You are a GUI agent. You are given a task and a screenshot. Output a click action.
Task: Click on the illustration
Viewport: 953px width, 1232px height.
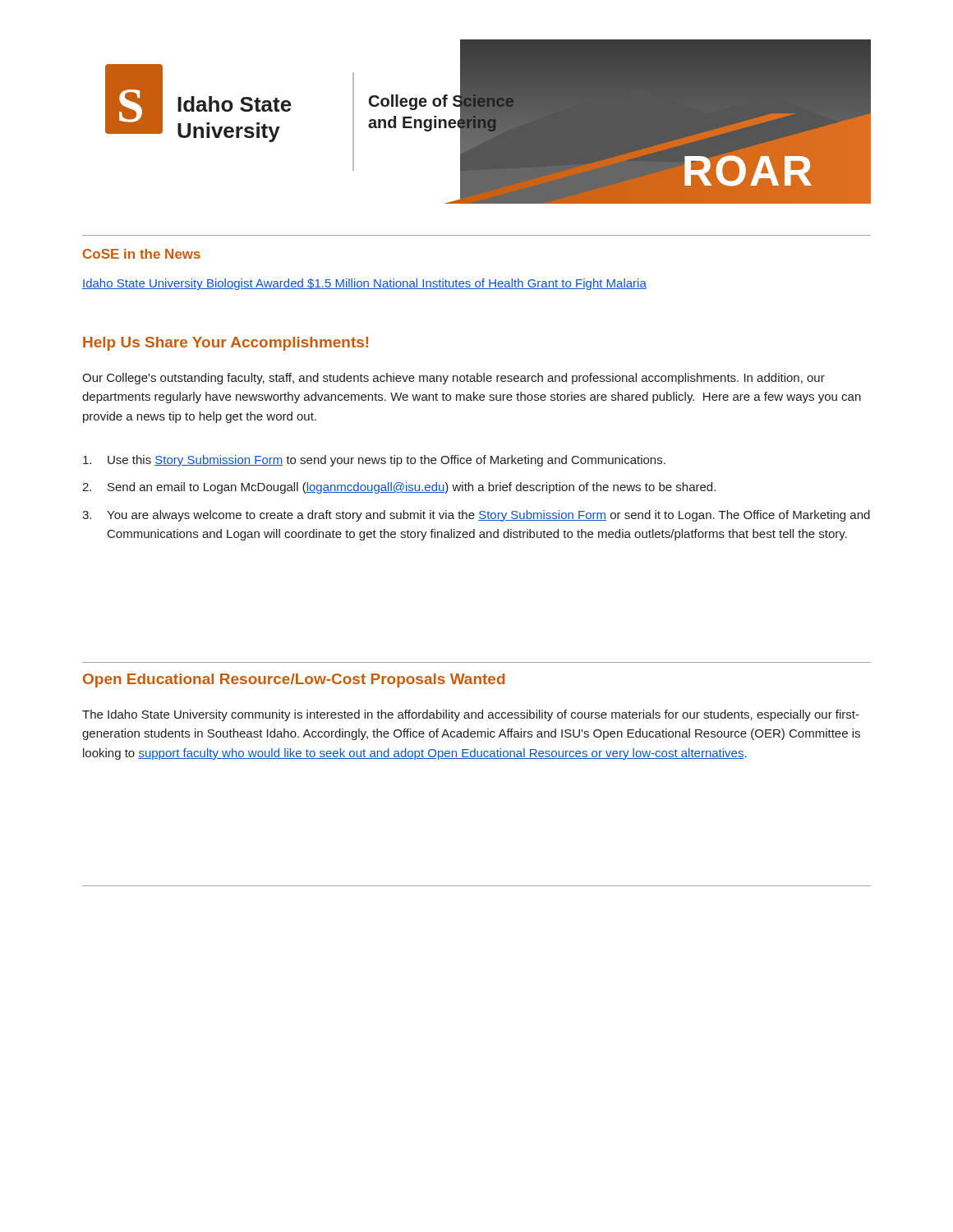coord(476,122)
